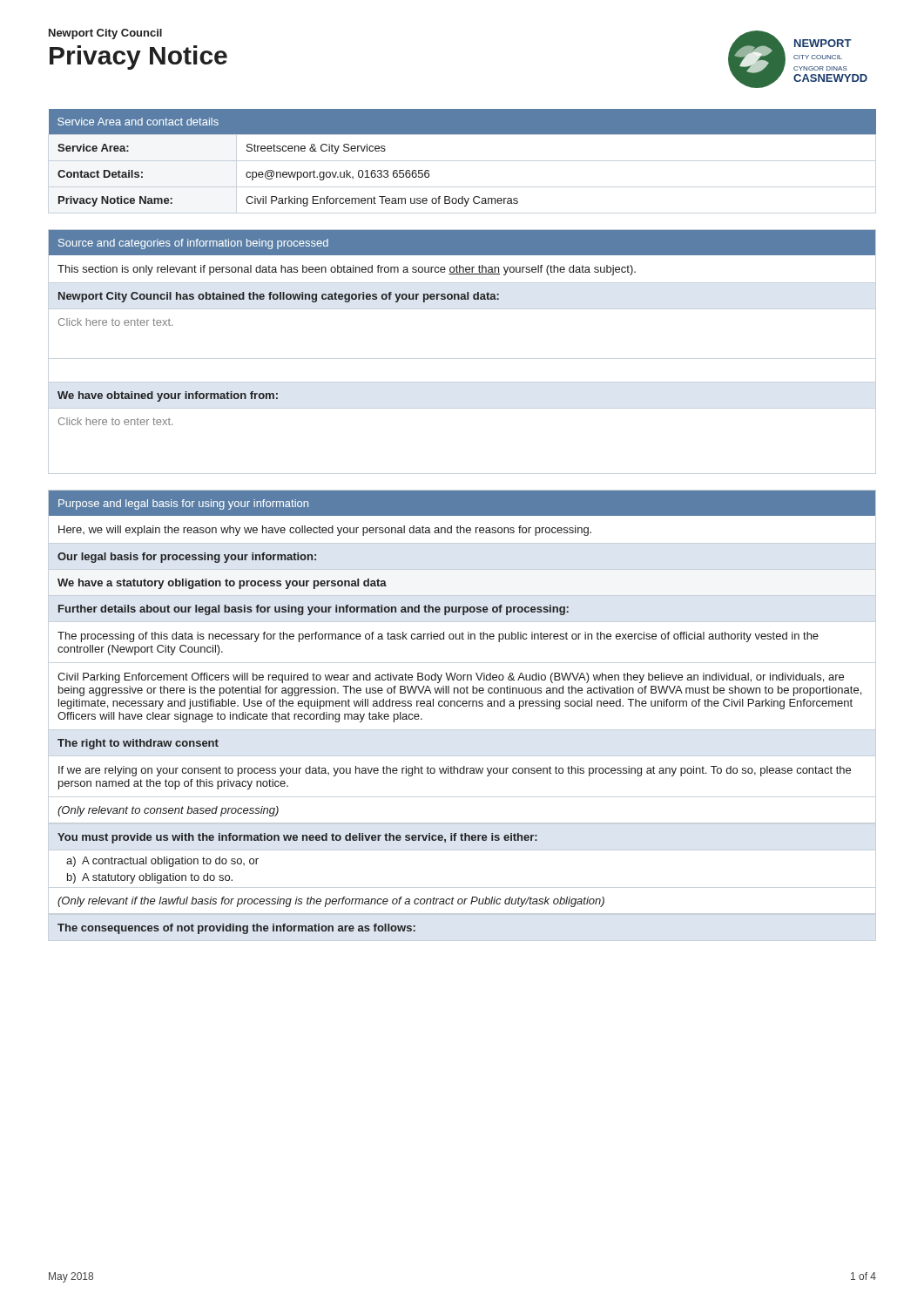Image resolution: width=924 pixels, height=1307 pixels.
Task: Find the section header that reads "You must provide us with"
Action: point(298,837)
